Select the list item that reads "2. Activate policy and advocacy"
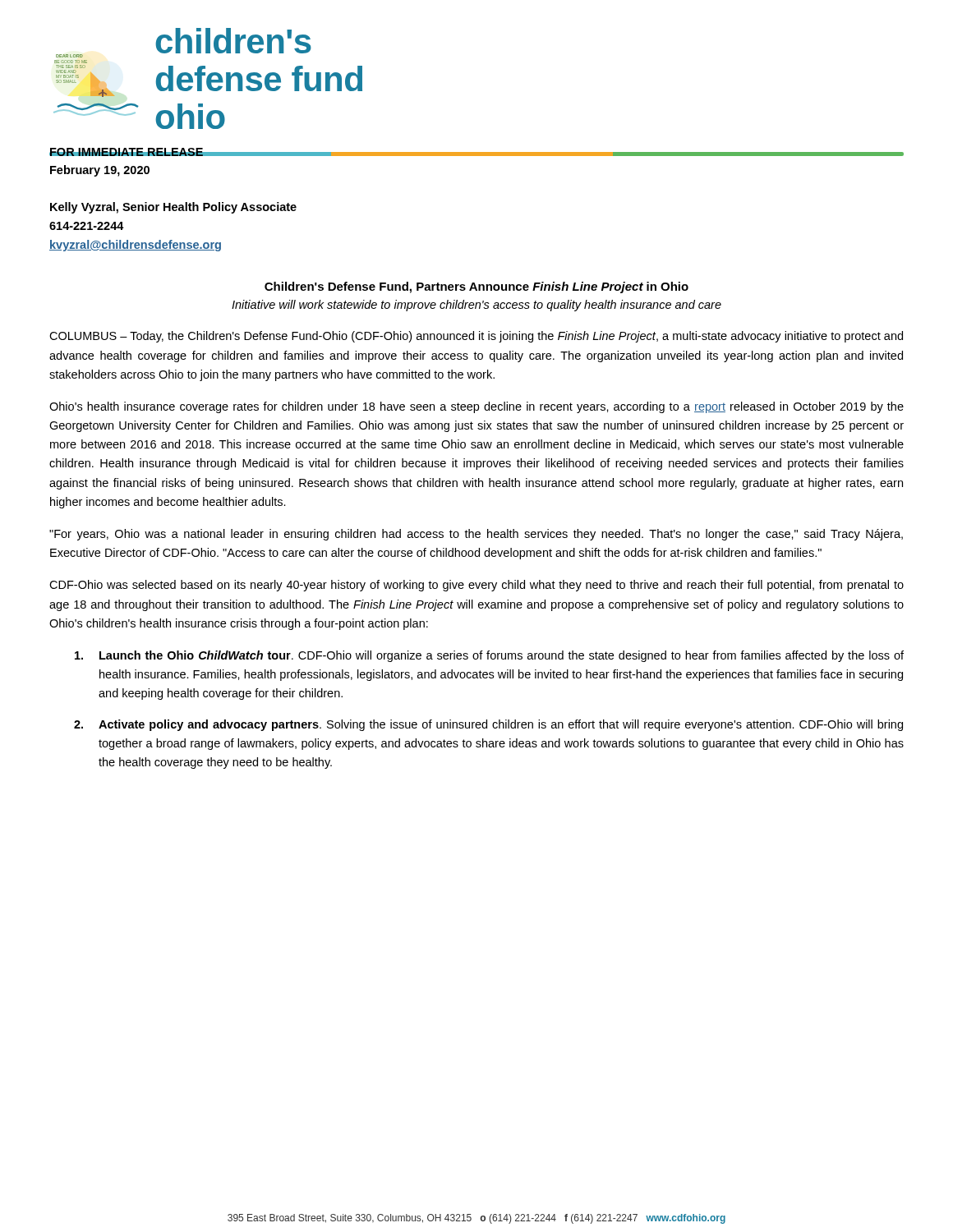953x1232 pixels. point(489,744)
